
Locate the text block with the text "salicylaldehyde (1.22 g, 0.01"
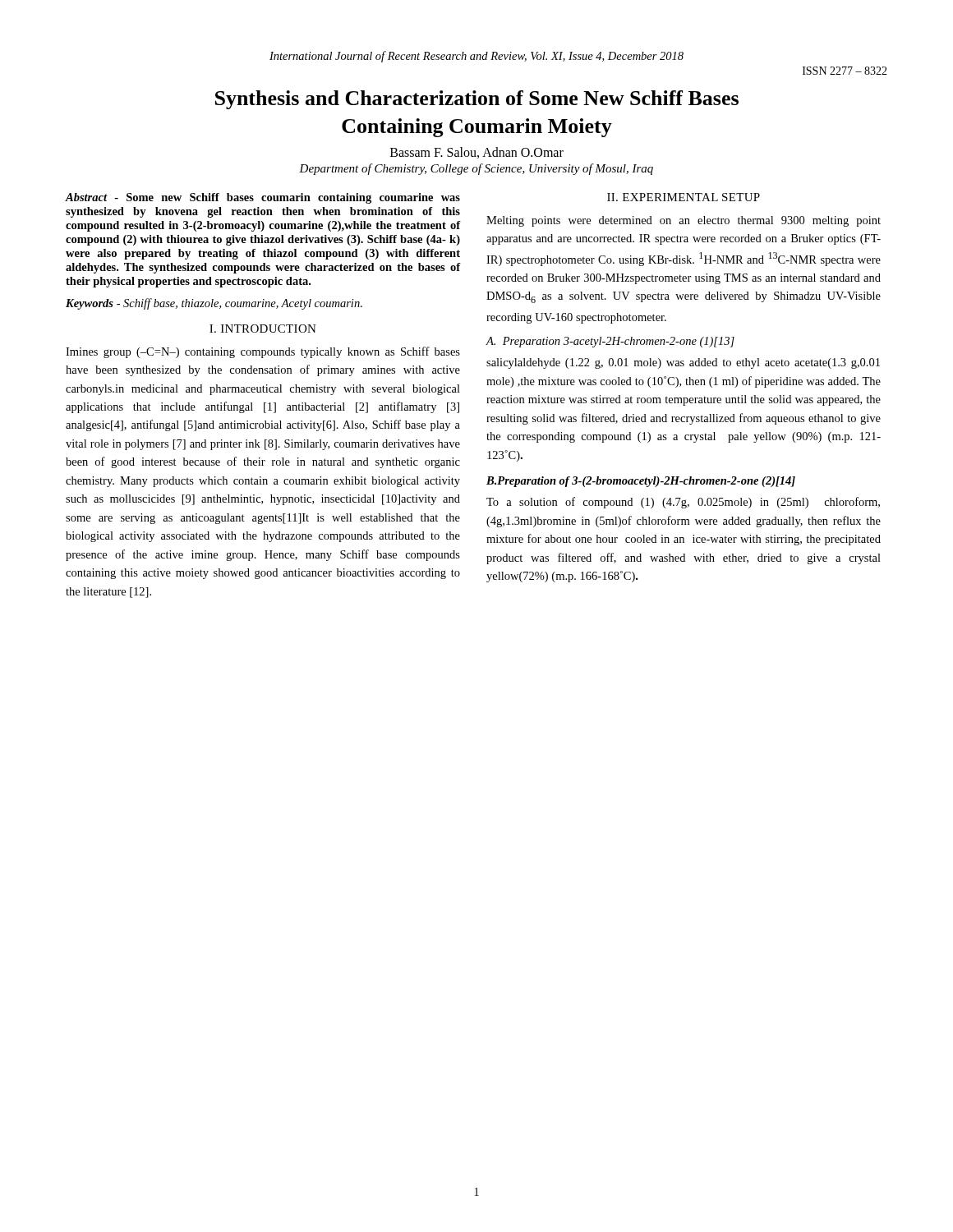(x=683, y=409)
